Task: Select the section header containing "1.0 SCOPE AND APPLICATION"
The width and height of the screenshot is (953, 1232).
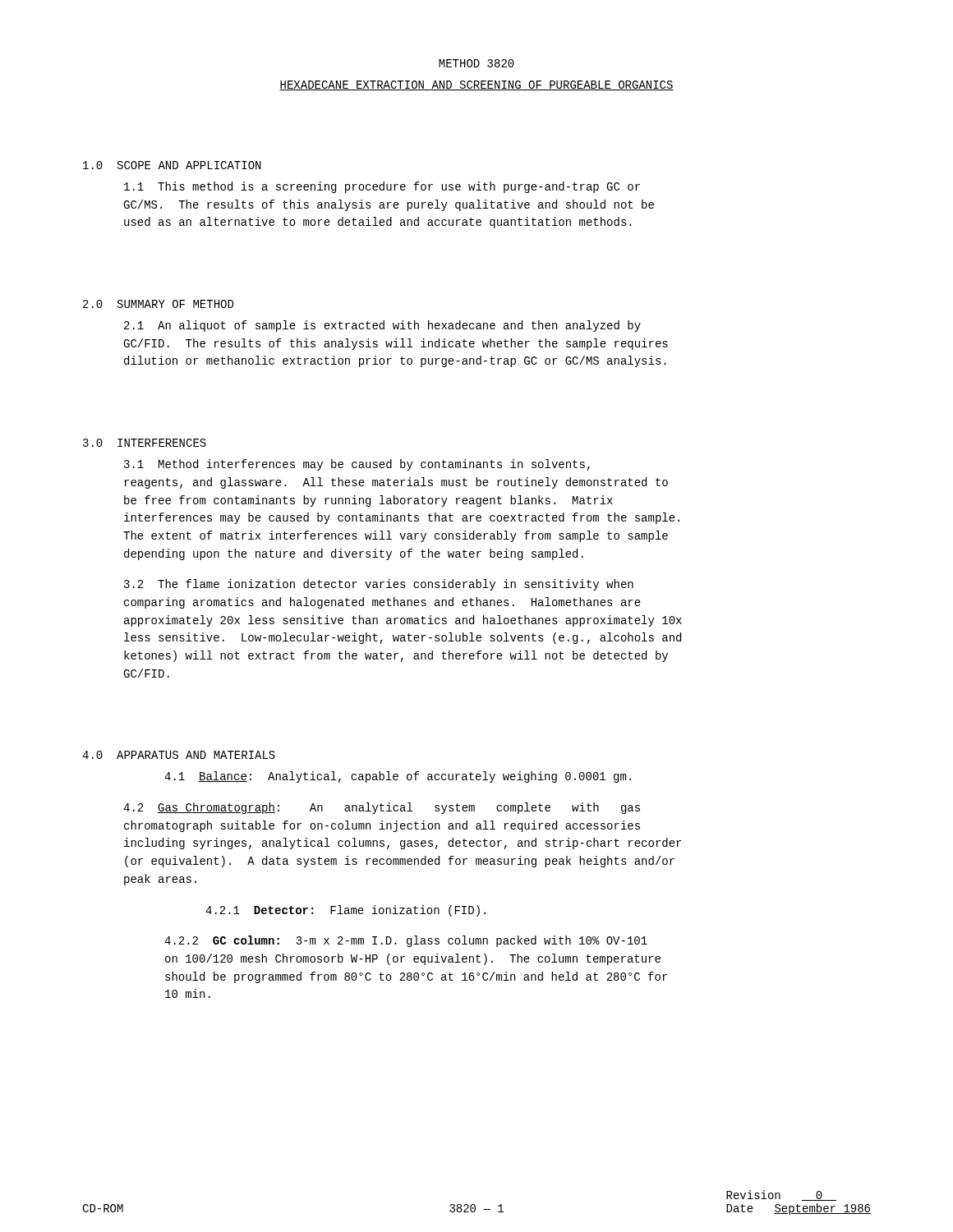Action: click(172, 166)
